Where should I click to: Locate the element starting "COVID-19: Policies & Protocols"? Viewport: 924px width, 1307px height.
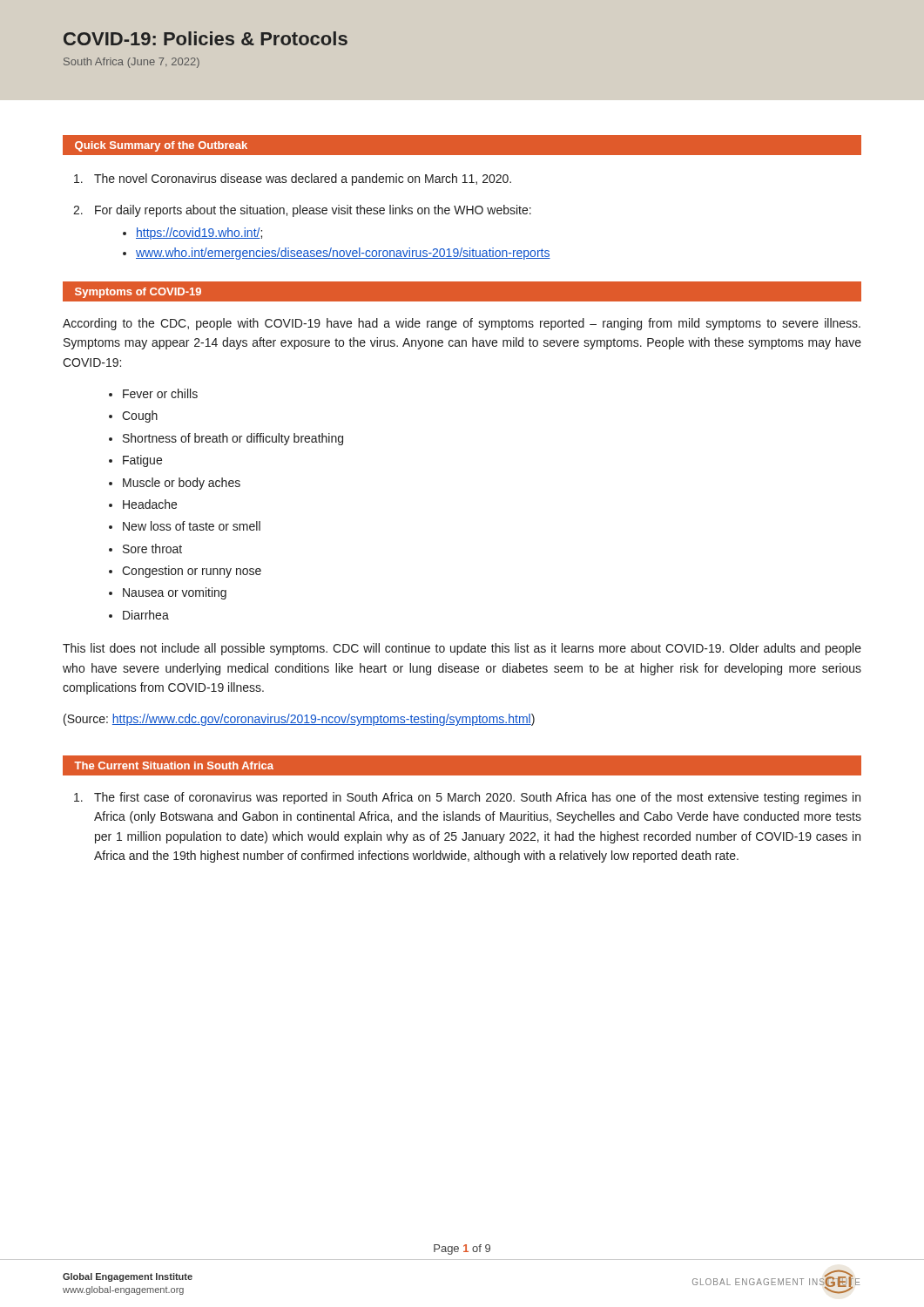205,39
